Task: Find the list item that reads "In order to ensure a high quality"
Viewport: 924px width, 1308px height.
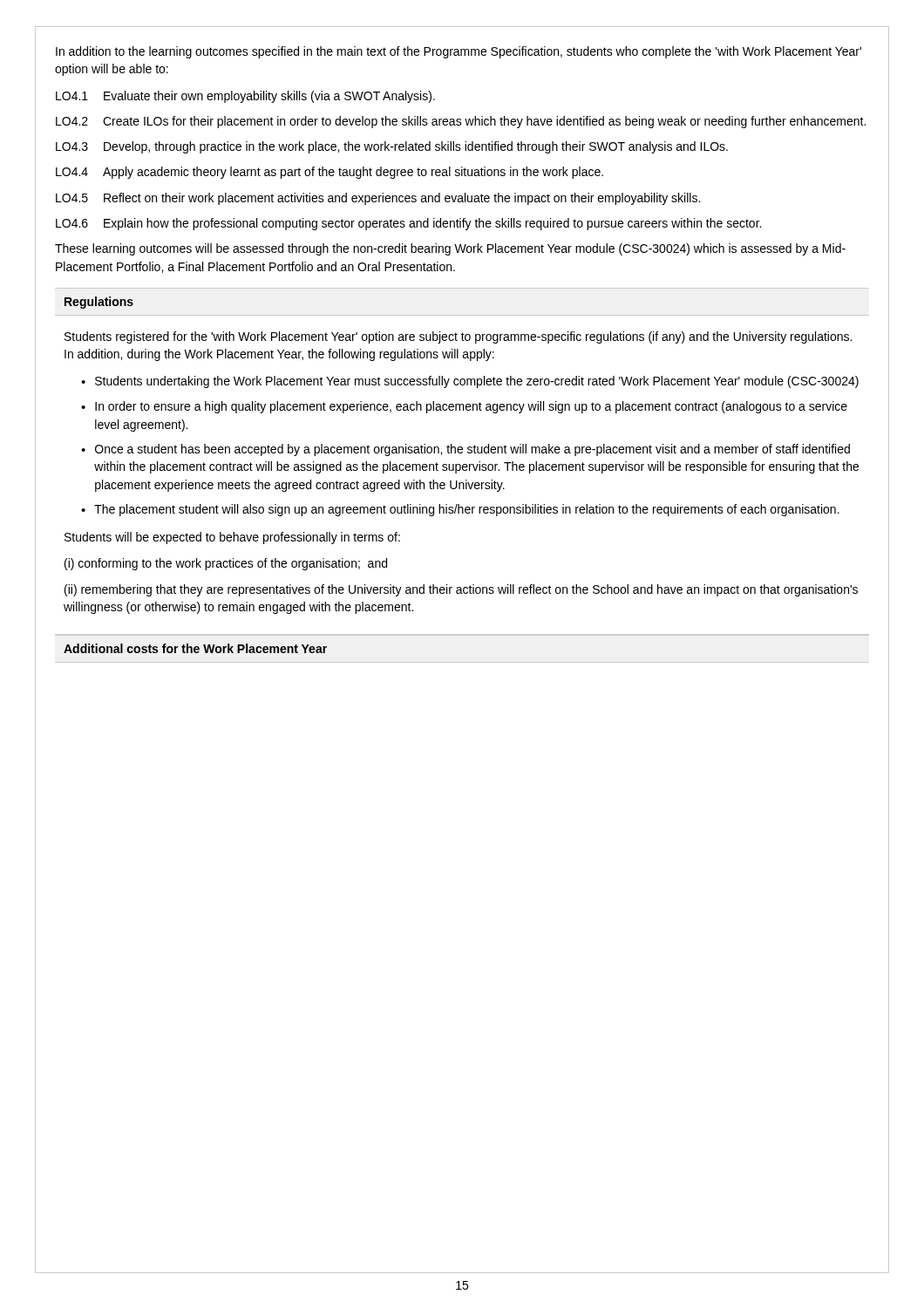Action: coord(477,416)
